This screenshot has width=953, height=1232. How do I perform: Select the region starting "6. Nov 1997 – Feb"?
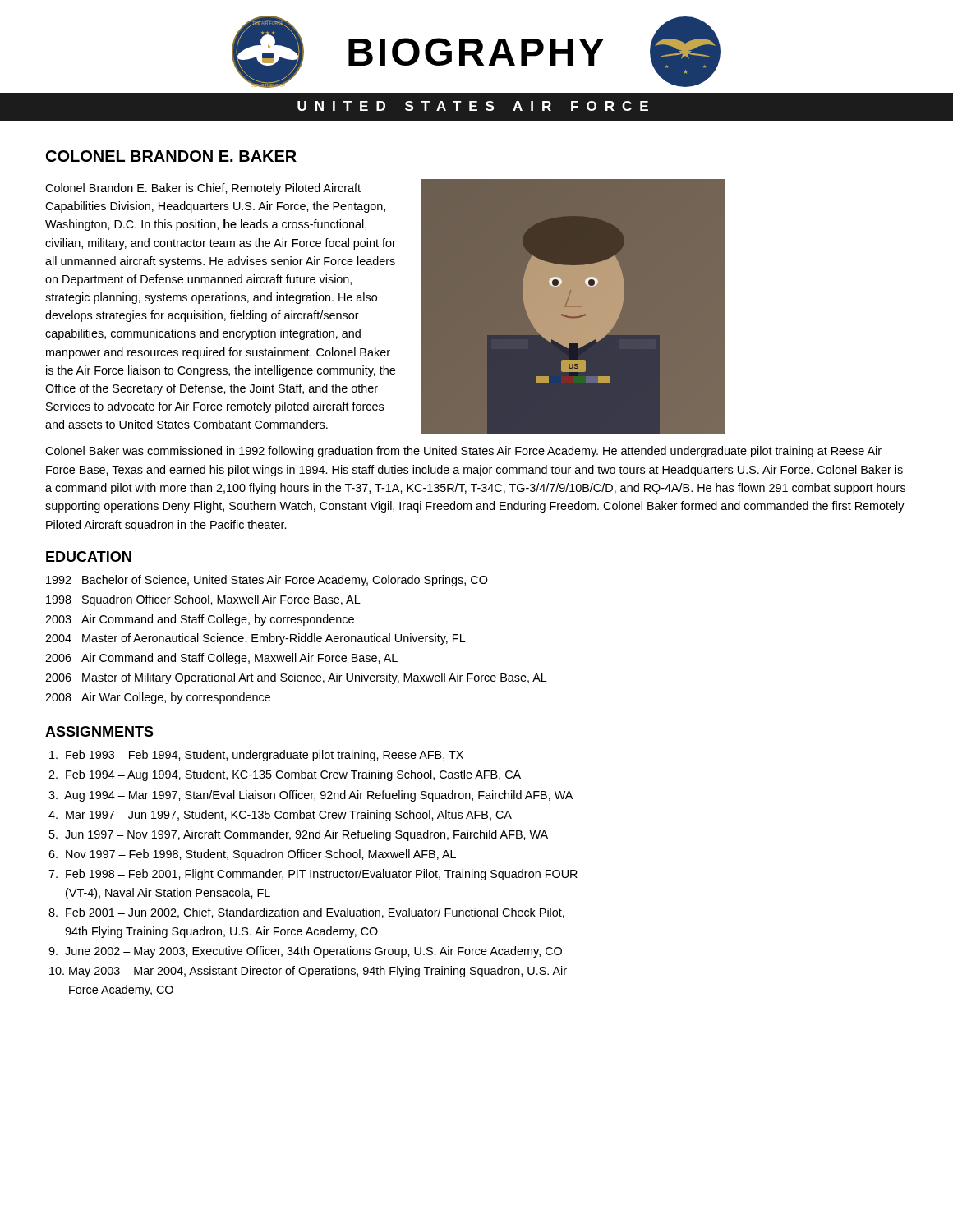[252, 854]
